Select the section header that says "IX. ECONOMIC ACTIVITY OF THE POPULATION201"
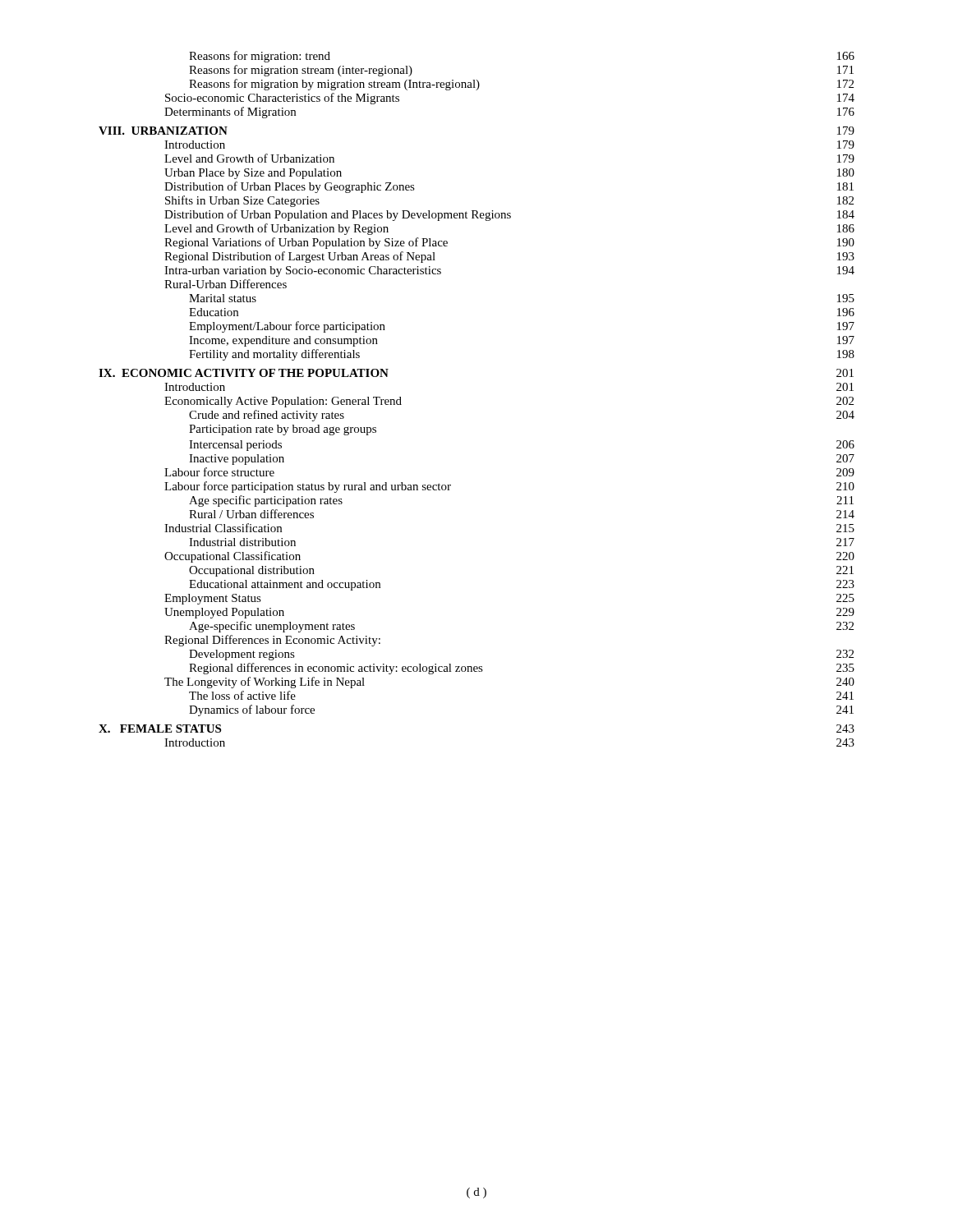 pos(247,371)
